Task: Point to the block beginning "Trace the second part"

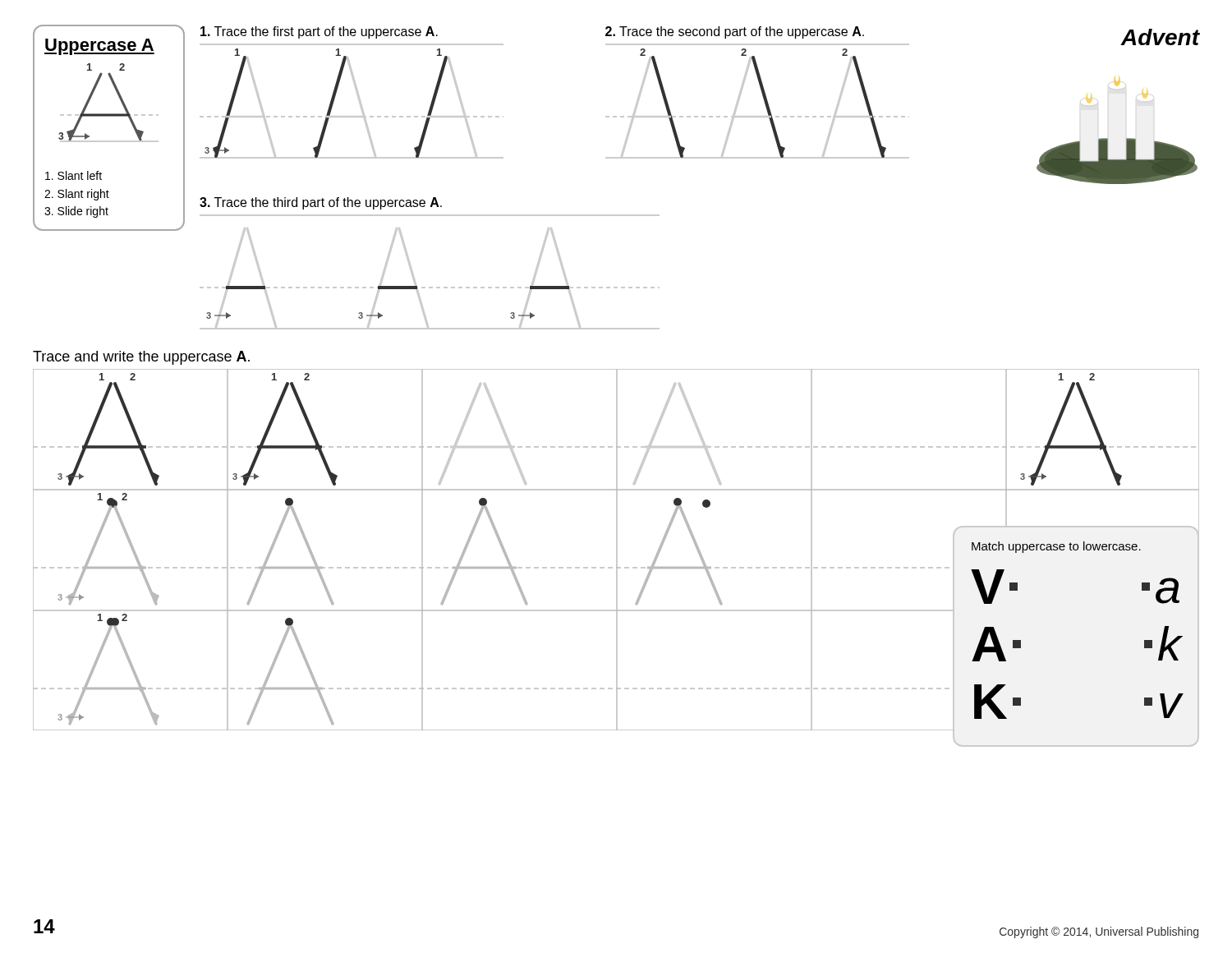Action: [800, 95]
